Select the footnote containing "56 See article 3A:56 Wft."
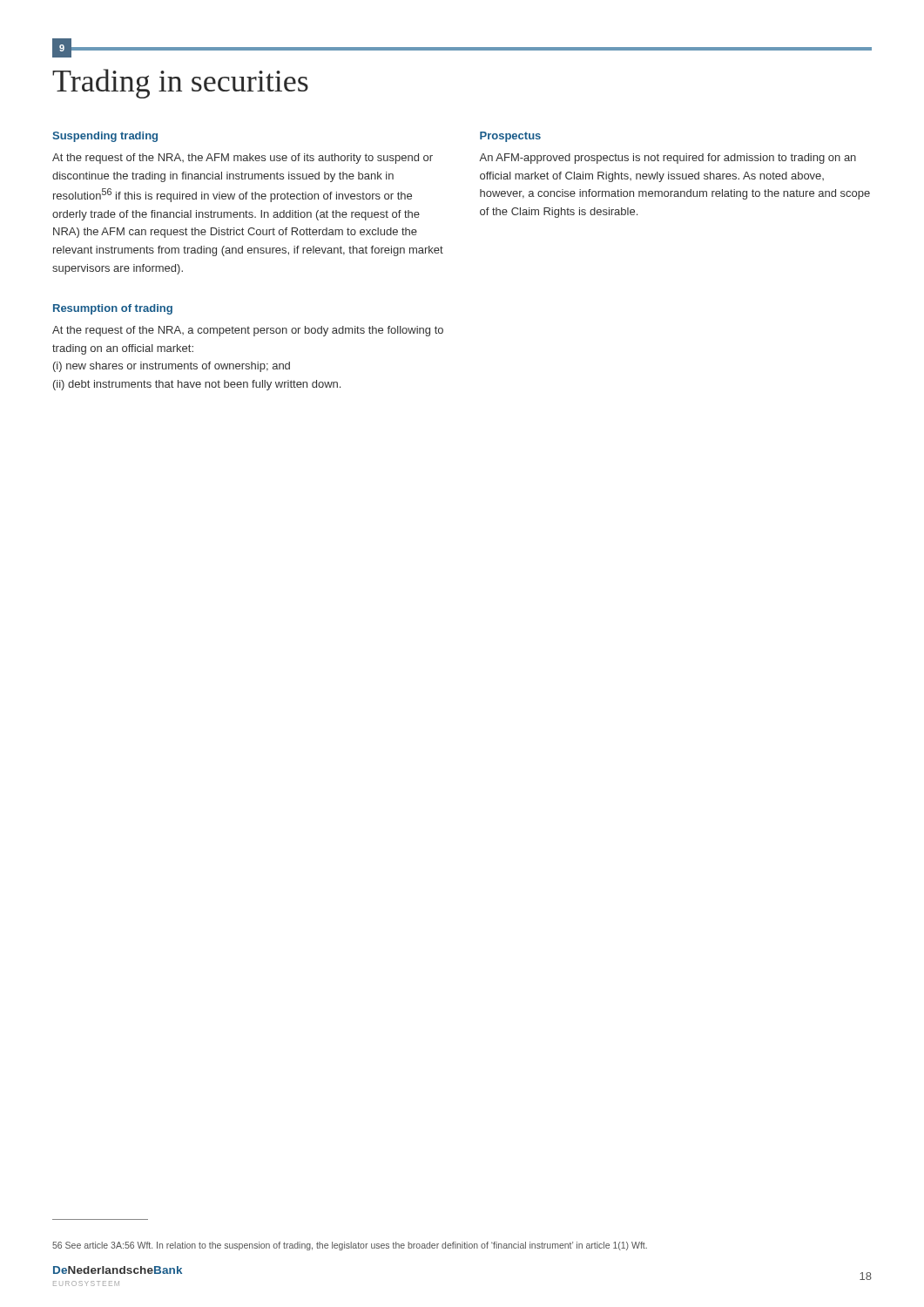 (x=350, y=1245)
